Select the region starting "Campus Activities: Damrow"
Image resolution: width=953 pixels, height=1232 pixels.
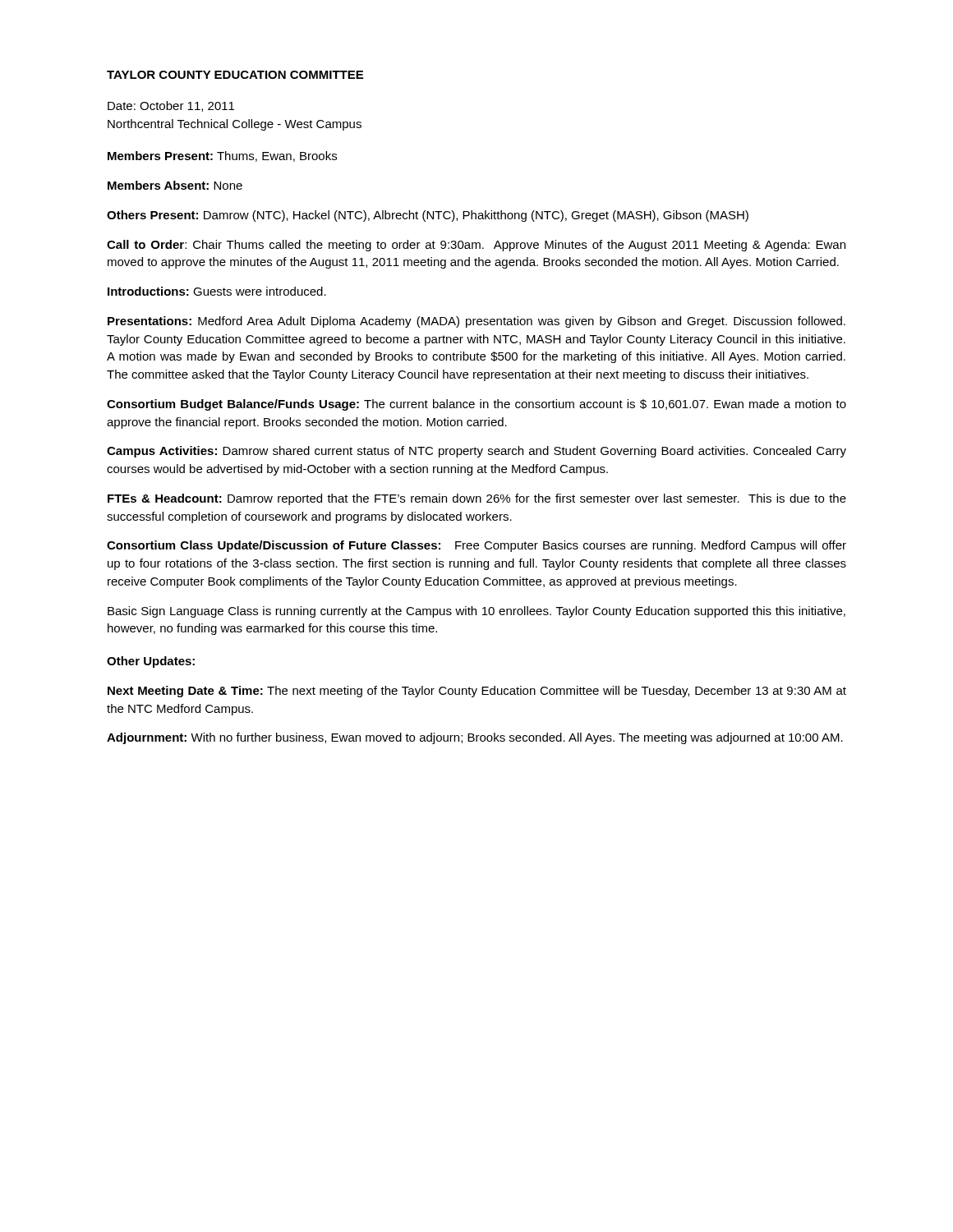tap(476, 460)
